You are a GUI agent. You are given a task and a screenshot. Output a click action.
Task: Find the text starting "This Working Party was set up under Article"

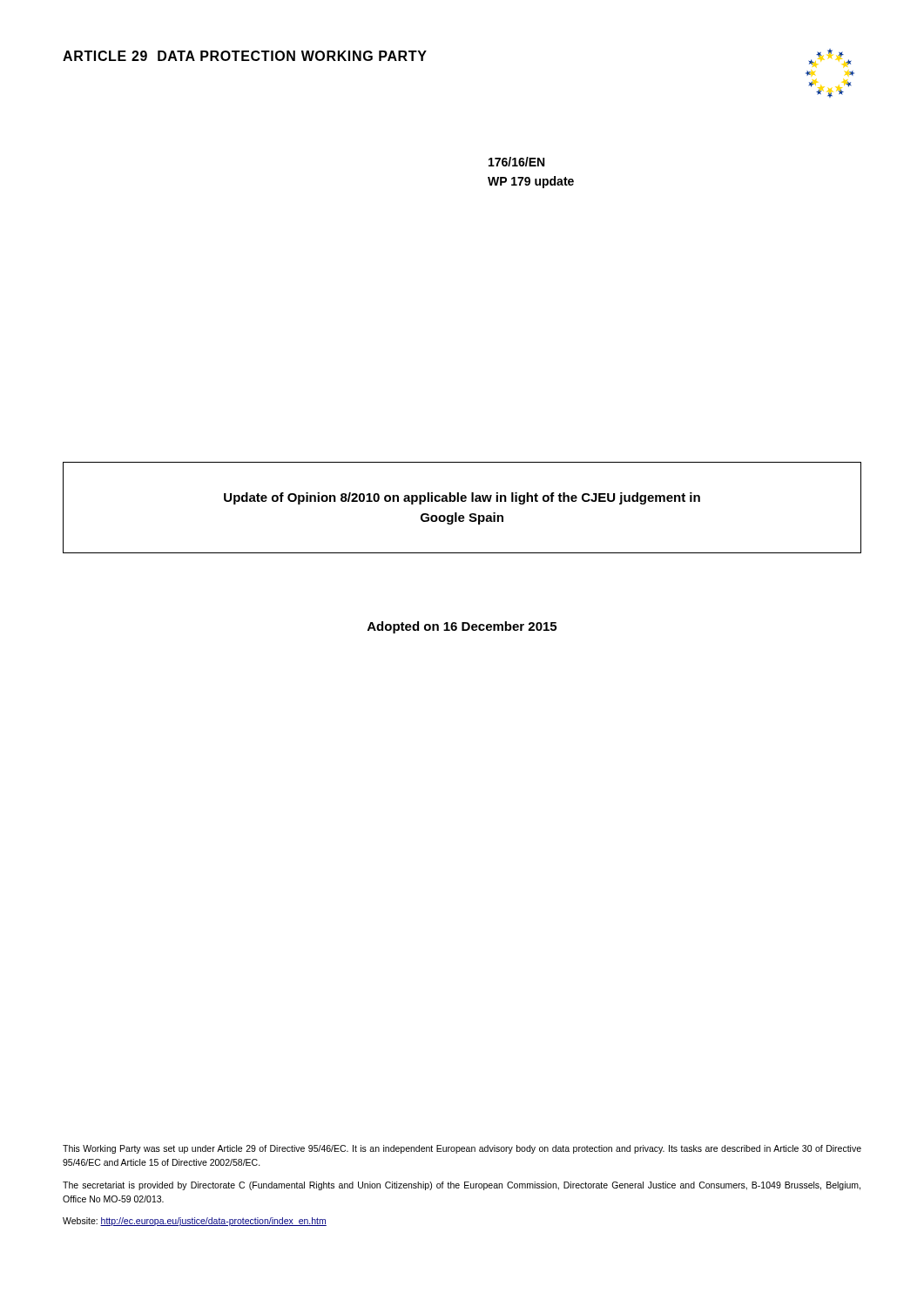pyautogui.click(x=462, y=1155)
